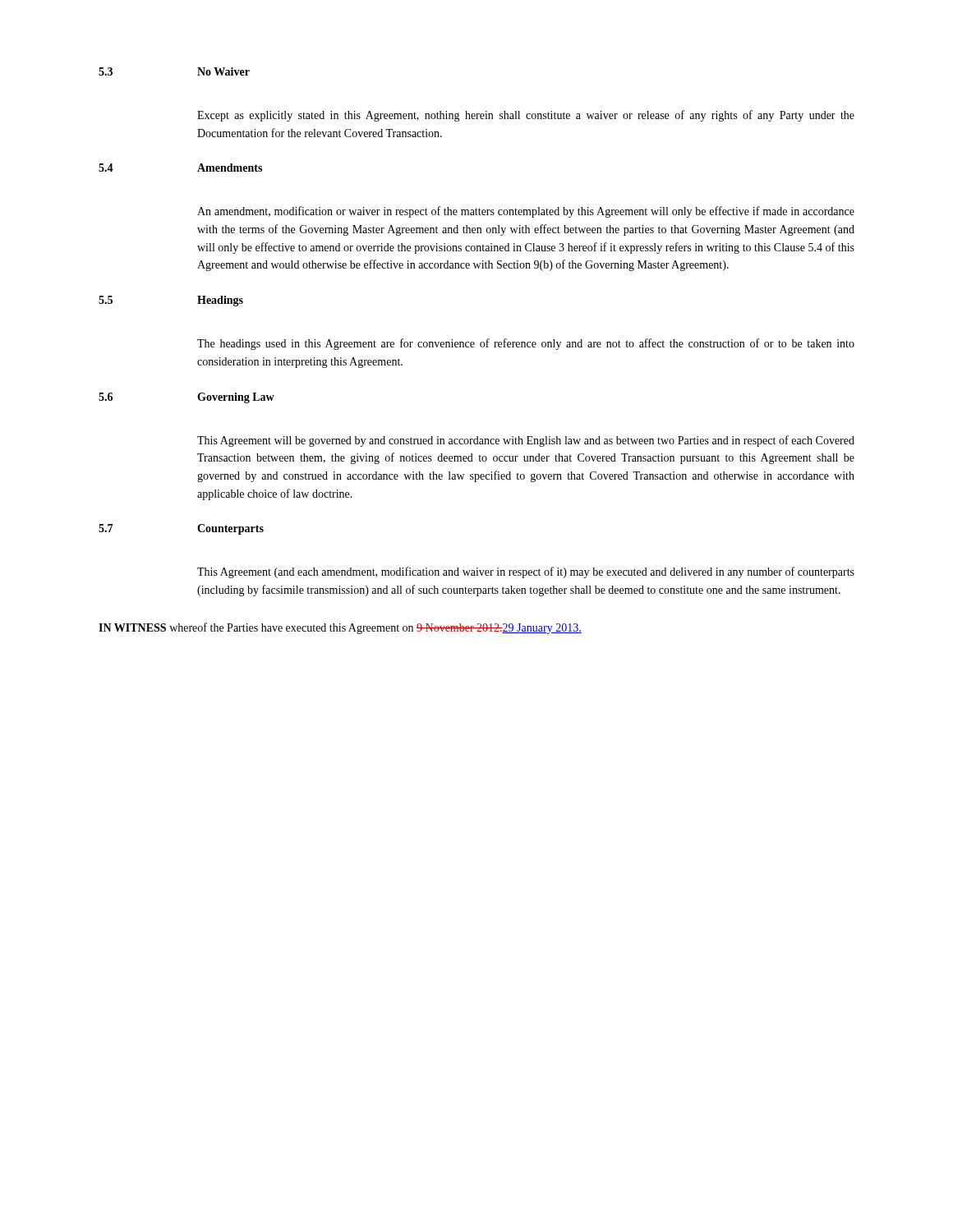Screen dimensions: 1232x953
Task: Point to the region starting "5.7 Counterparts"
Action: tap(102, 529)
